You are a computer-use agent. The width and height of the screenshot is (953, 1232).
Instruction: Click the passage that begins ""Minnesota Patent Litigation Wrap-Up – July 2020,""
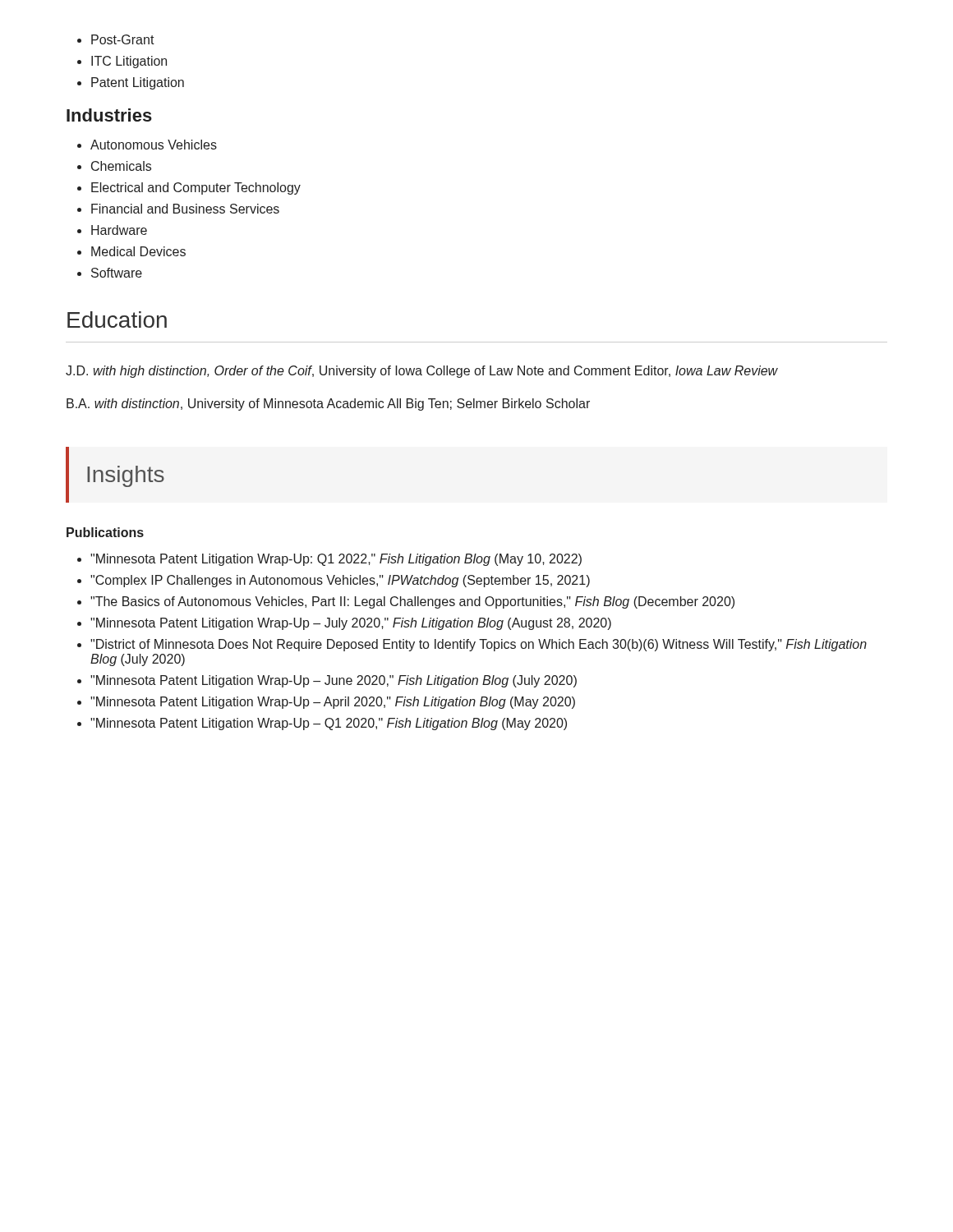[476, 624]
